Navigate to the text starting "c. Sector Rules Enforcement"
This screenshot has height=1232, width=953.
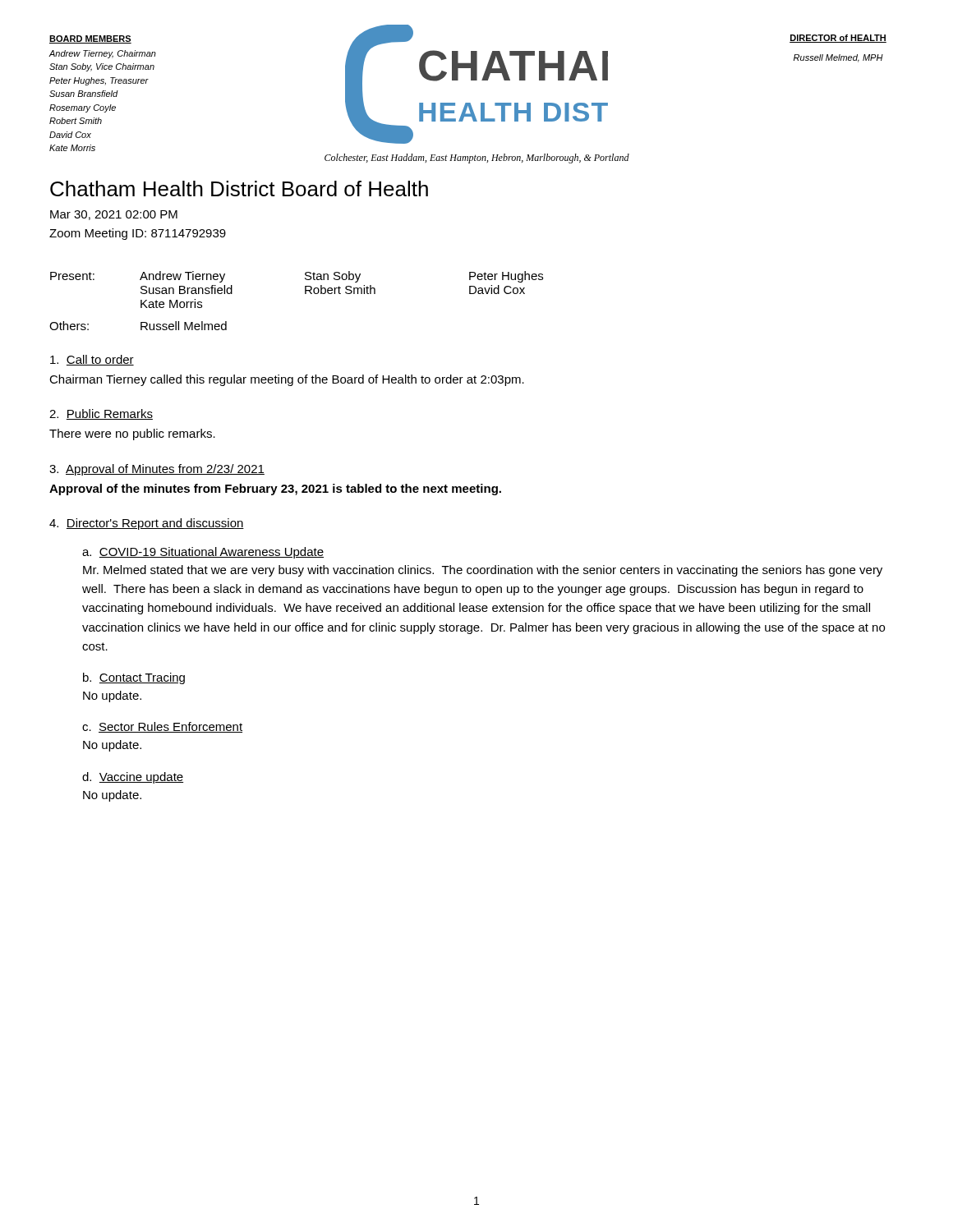pyautogui.click(x=162, y=727)
